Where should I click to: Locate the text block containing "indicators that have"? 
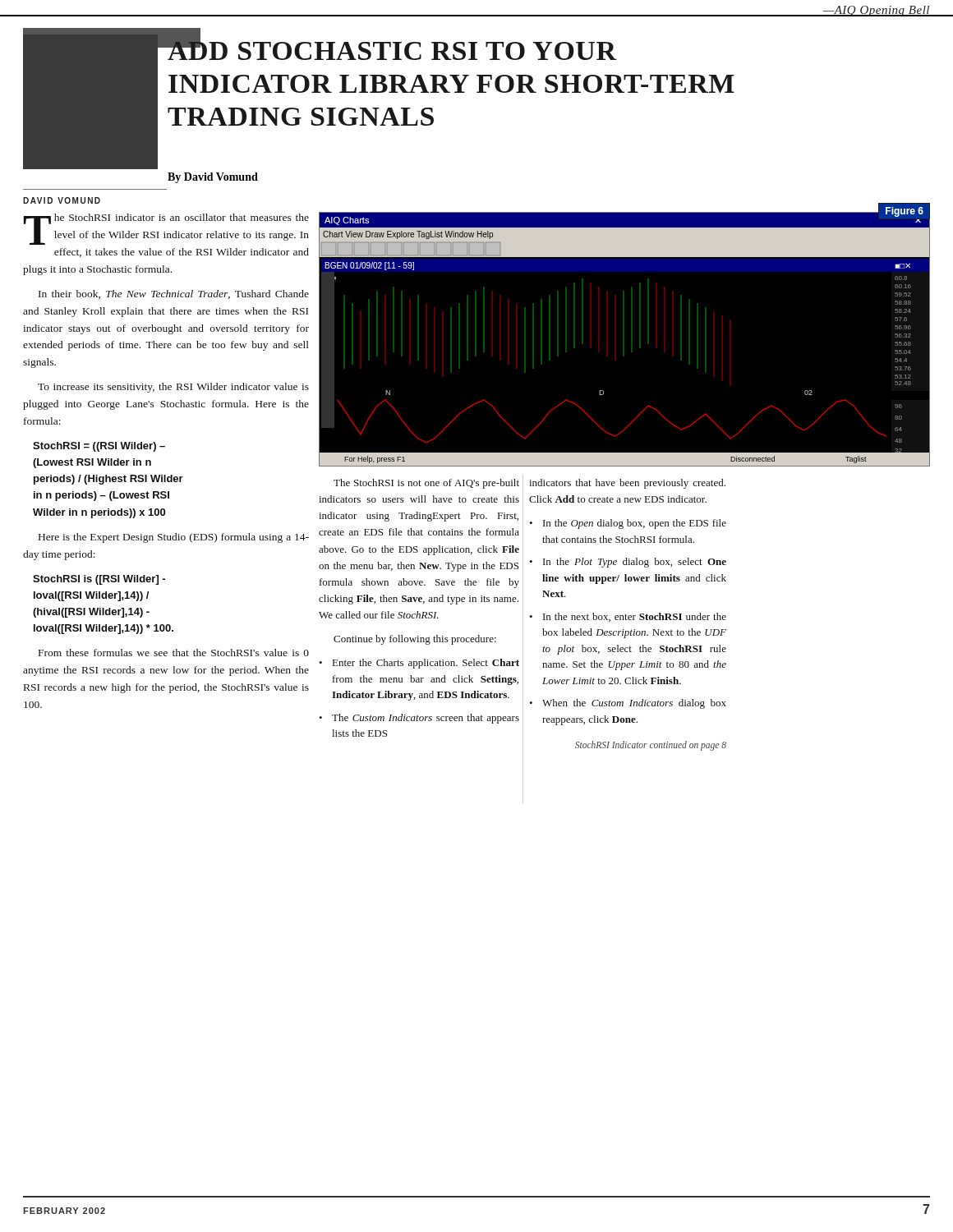point(628,491)
